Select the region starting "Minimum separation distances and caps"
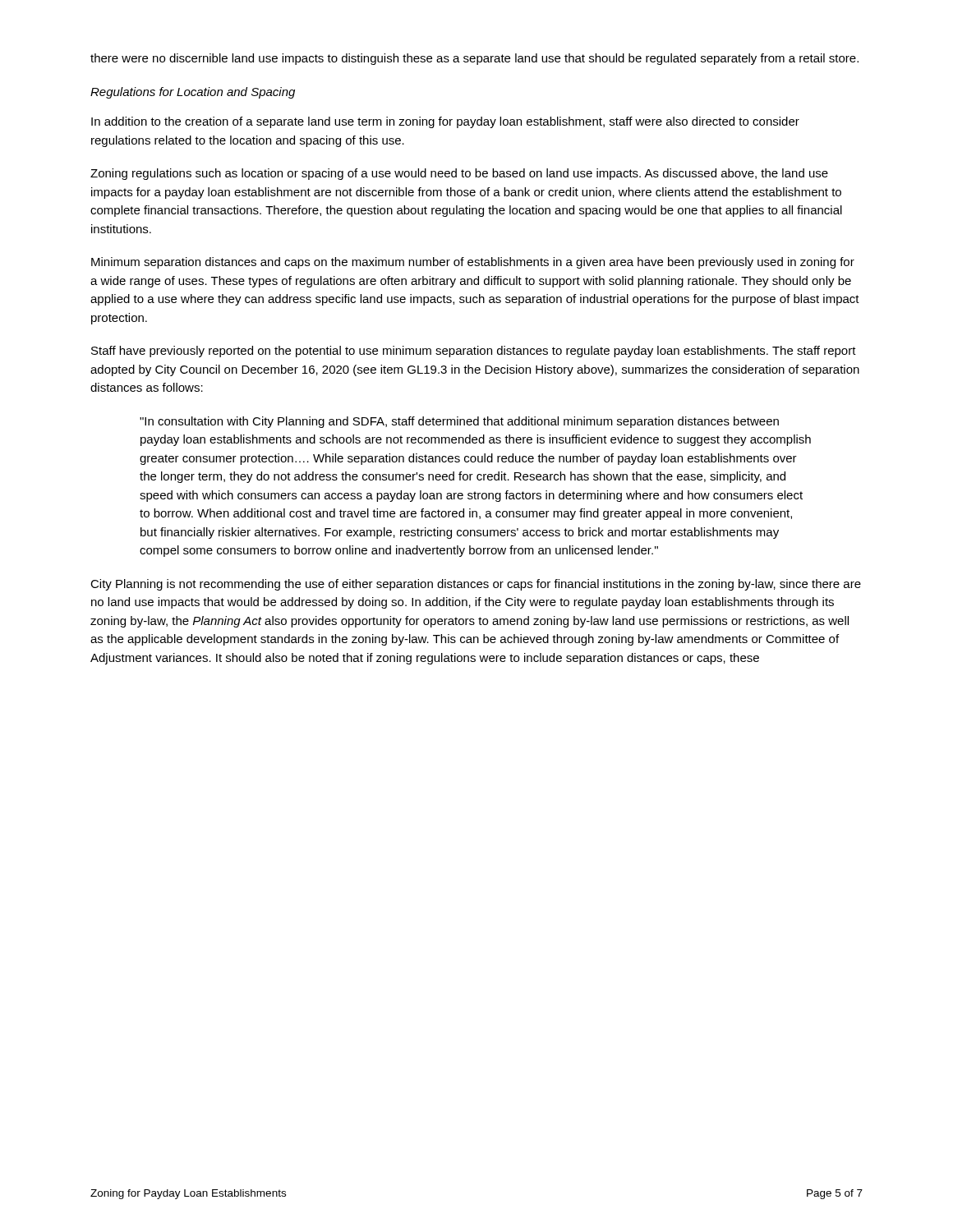This screenshot has height=1232, width=953. (x=475, y=289)
